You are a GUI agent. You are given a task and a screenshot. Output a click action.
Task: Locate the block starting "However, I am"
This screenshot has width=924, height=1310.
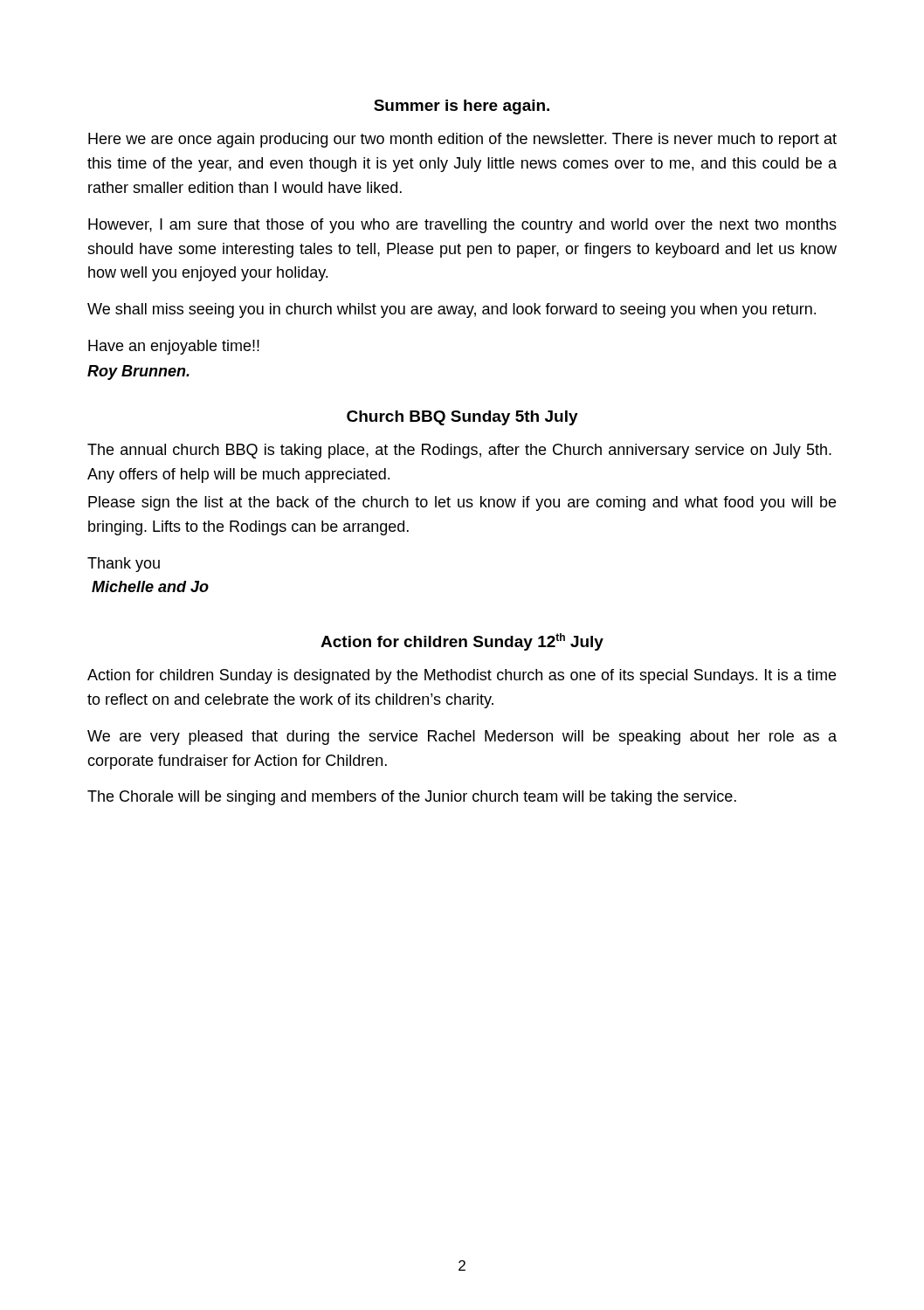pos(462,249)
